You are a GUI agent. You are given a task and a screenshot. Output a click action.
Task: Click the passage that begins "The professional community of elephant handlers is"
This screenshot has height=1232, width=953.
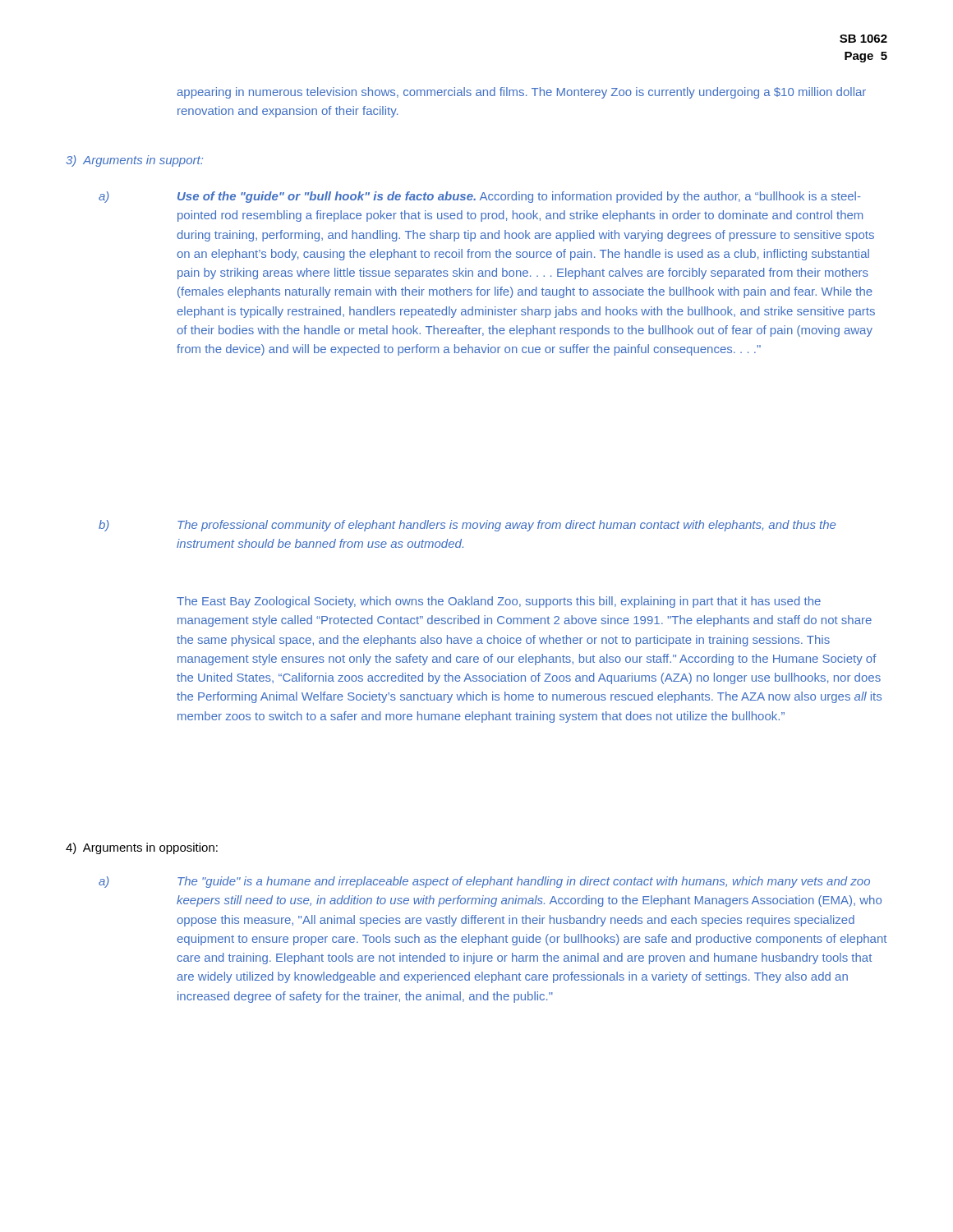(506, 534)
